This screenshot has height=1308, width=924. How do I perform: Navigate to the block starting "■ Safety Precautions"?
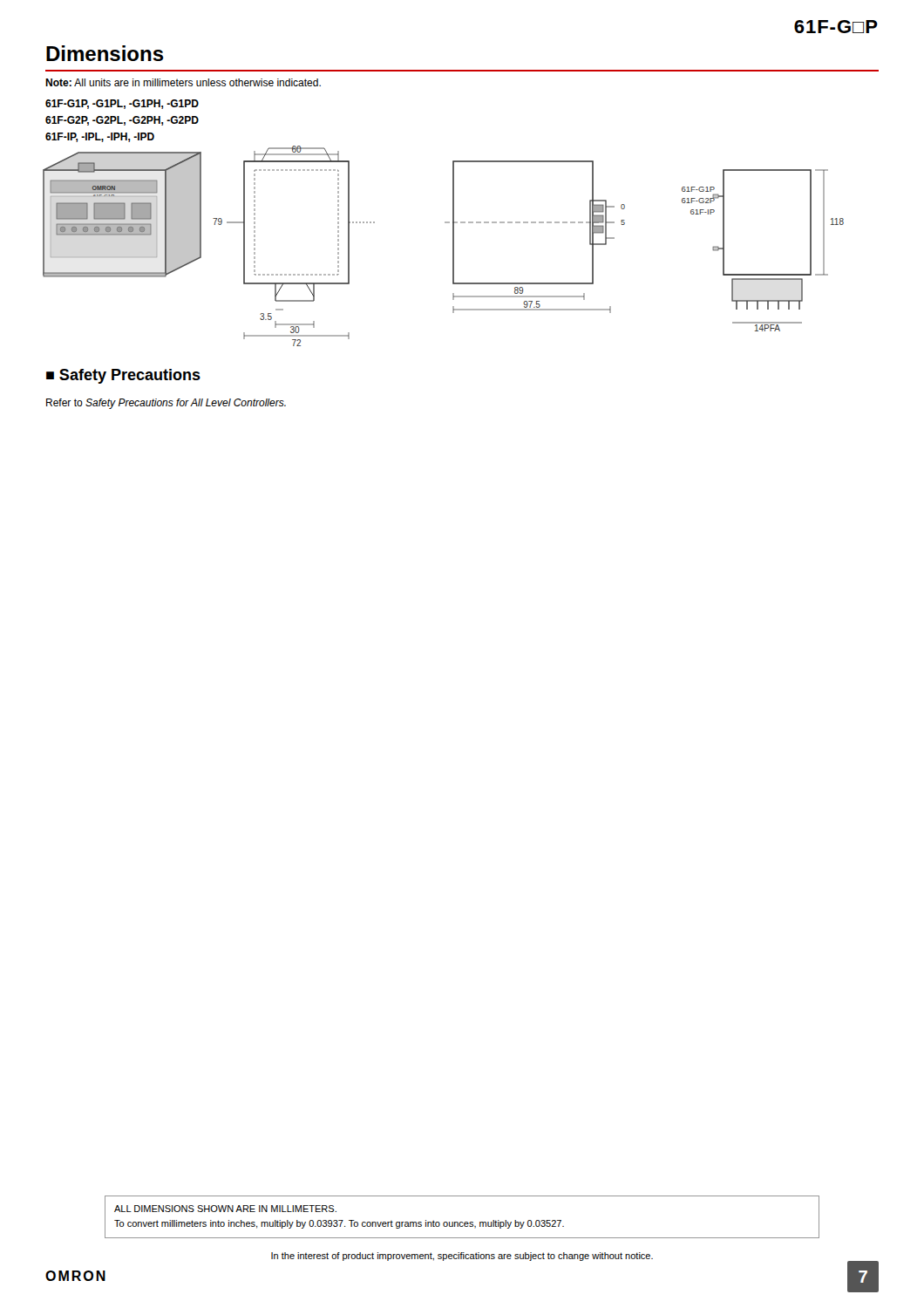[x=123, y=375]
